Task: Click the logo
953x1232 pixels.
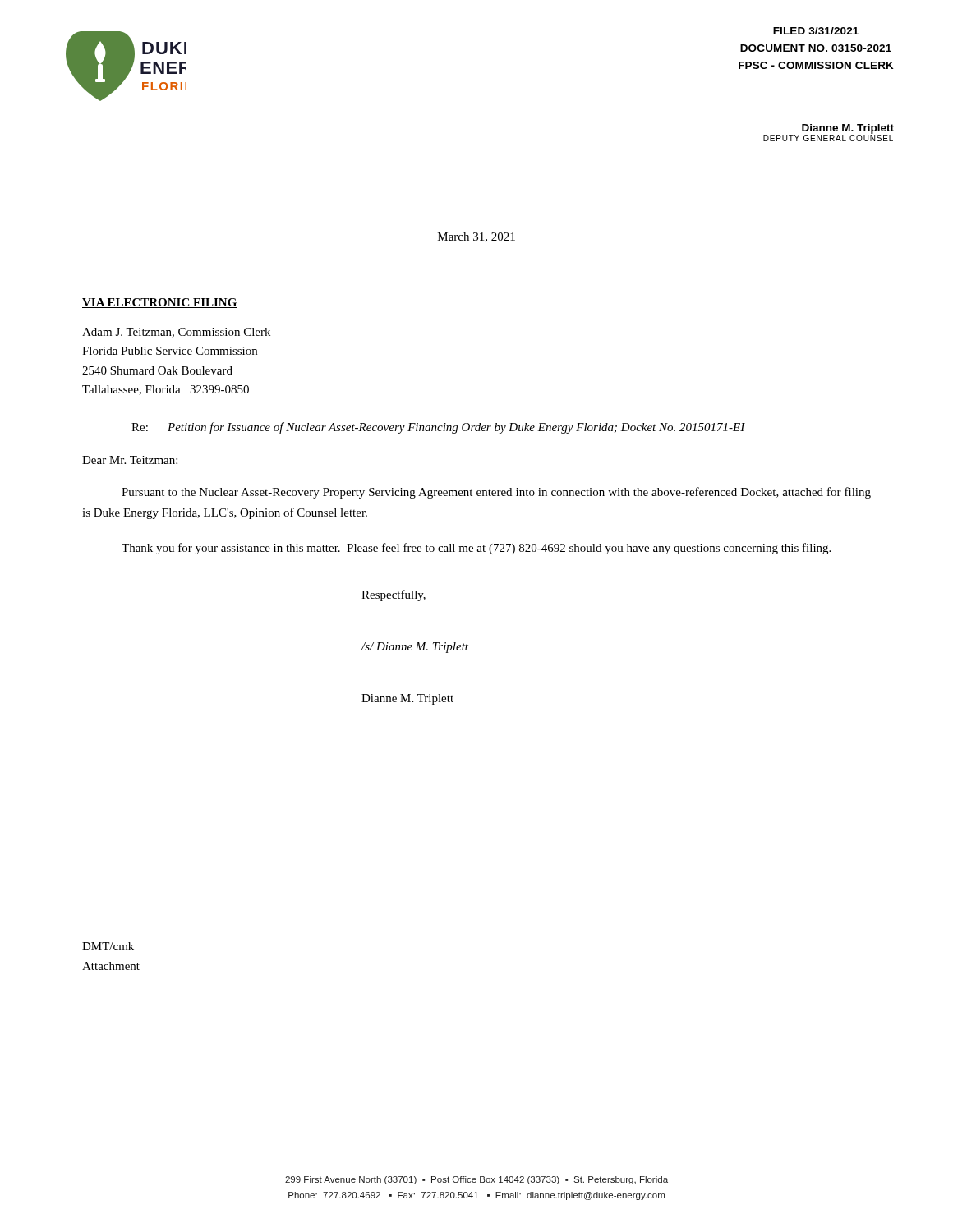Action: click(x=125, y=70)
